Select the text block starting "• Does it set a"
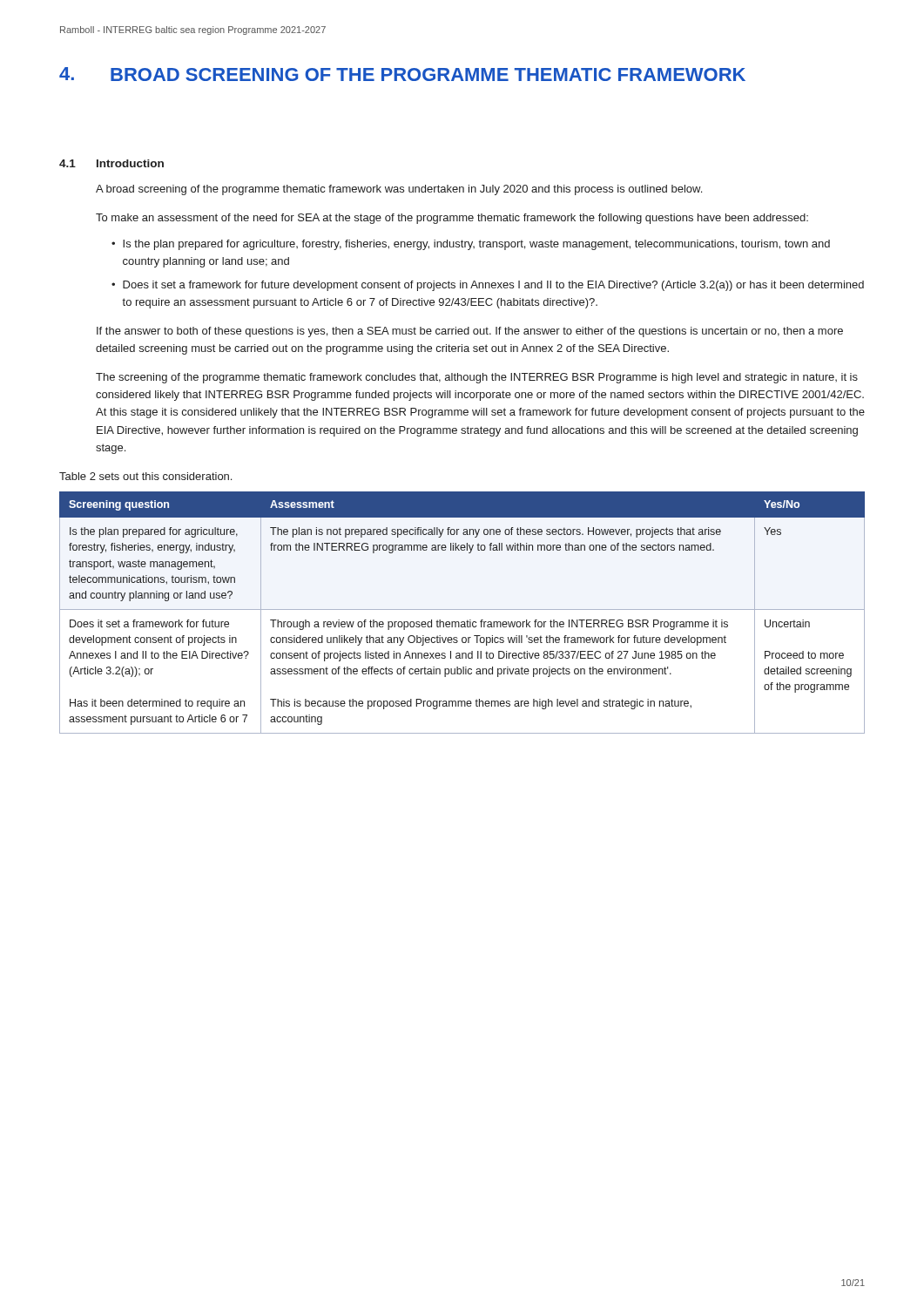 [x=488, y=293]
